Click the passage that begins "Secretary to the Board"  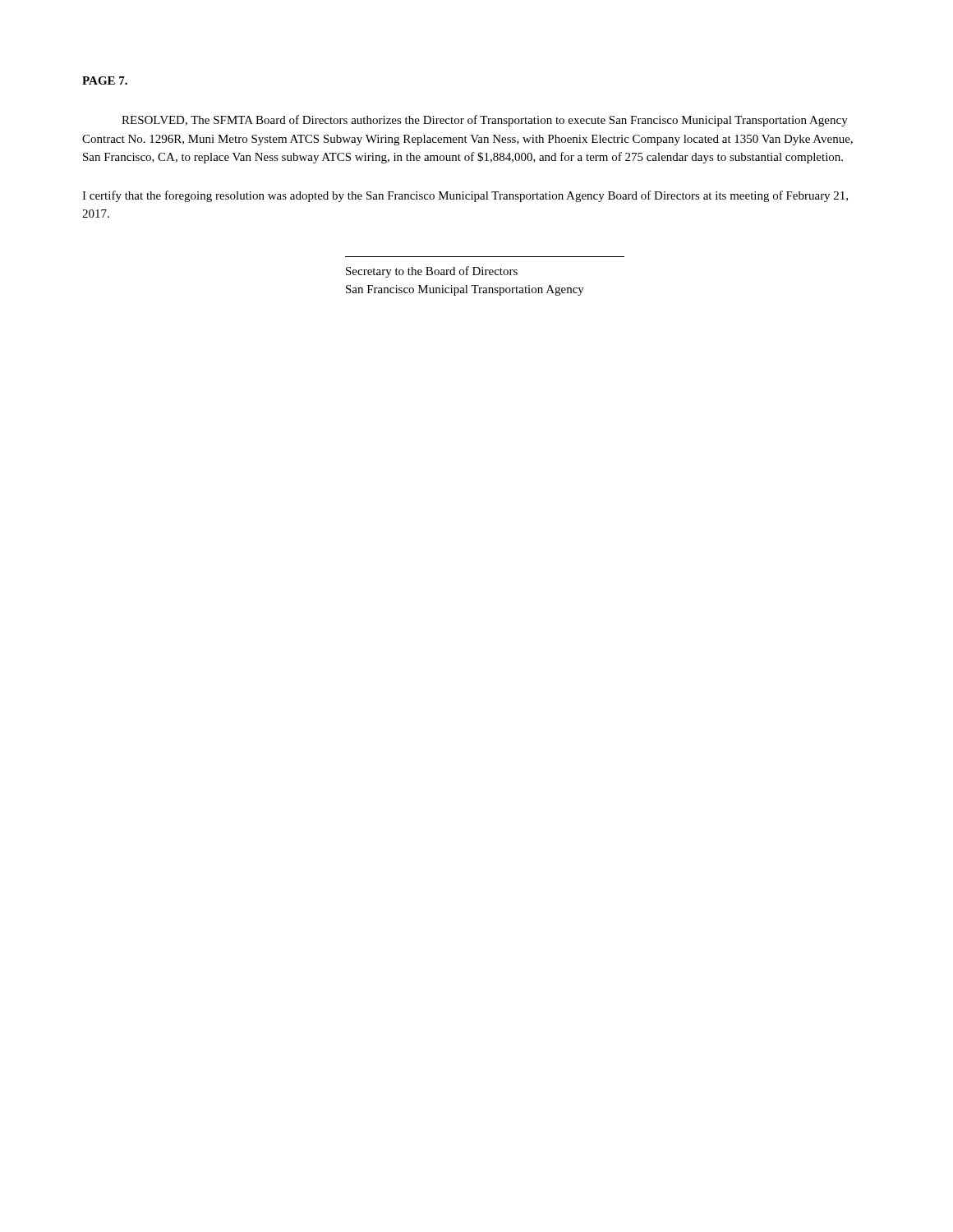(432, 272)
